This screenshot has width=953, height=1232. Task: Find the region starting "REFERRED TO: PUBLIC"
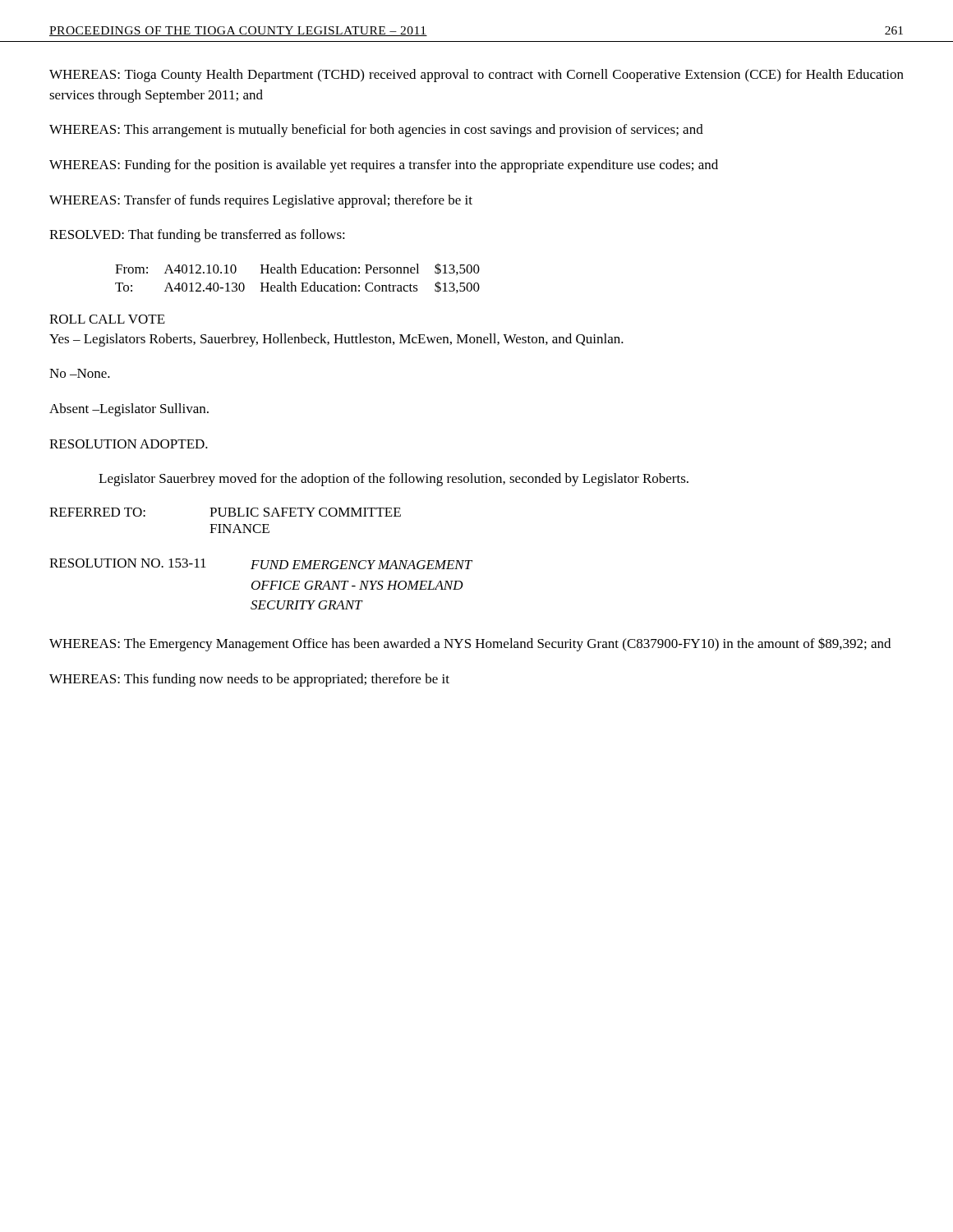[225, 521]
